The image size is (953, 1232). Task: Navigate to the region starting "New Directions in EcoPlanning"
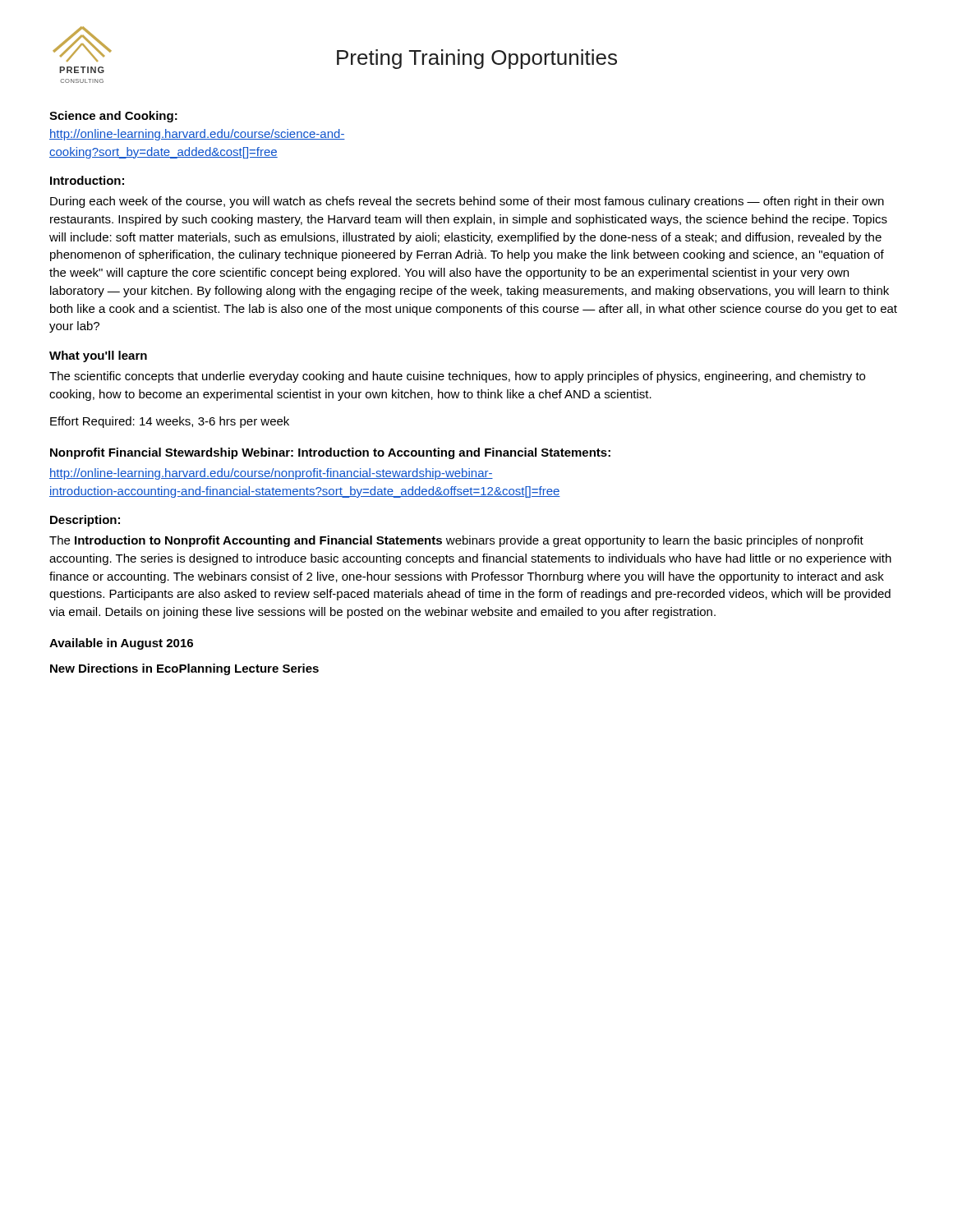pyautogui.click(x=184, y=668)
